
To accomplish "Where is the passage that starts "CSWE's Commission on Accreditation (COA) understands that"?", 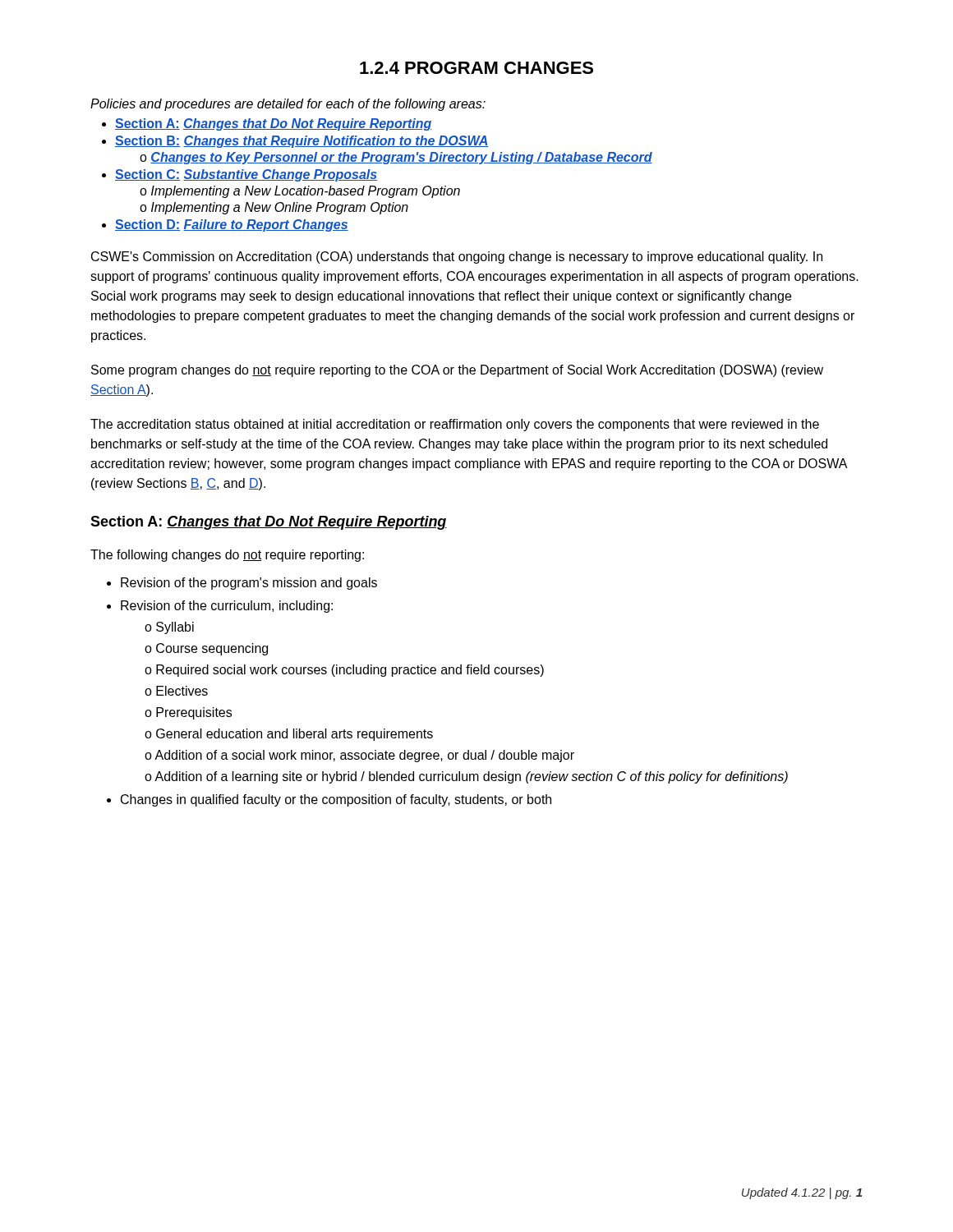I will (476, 297).
